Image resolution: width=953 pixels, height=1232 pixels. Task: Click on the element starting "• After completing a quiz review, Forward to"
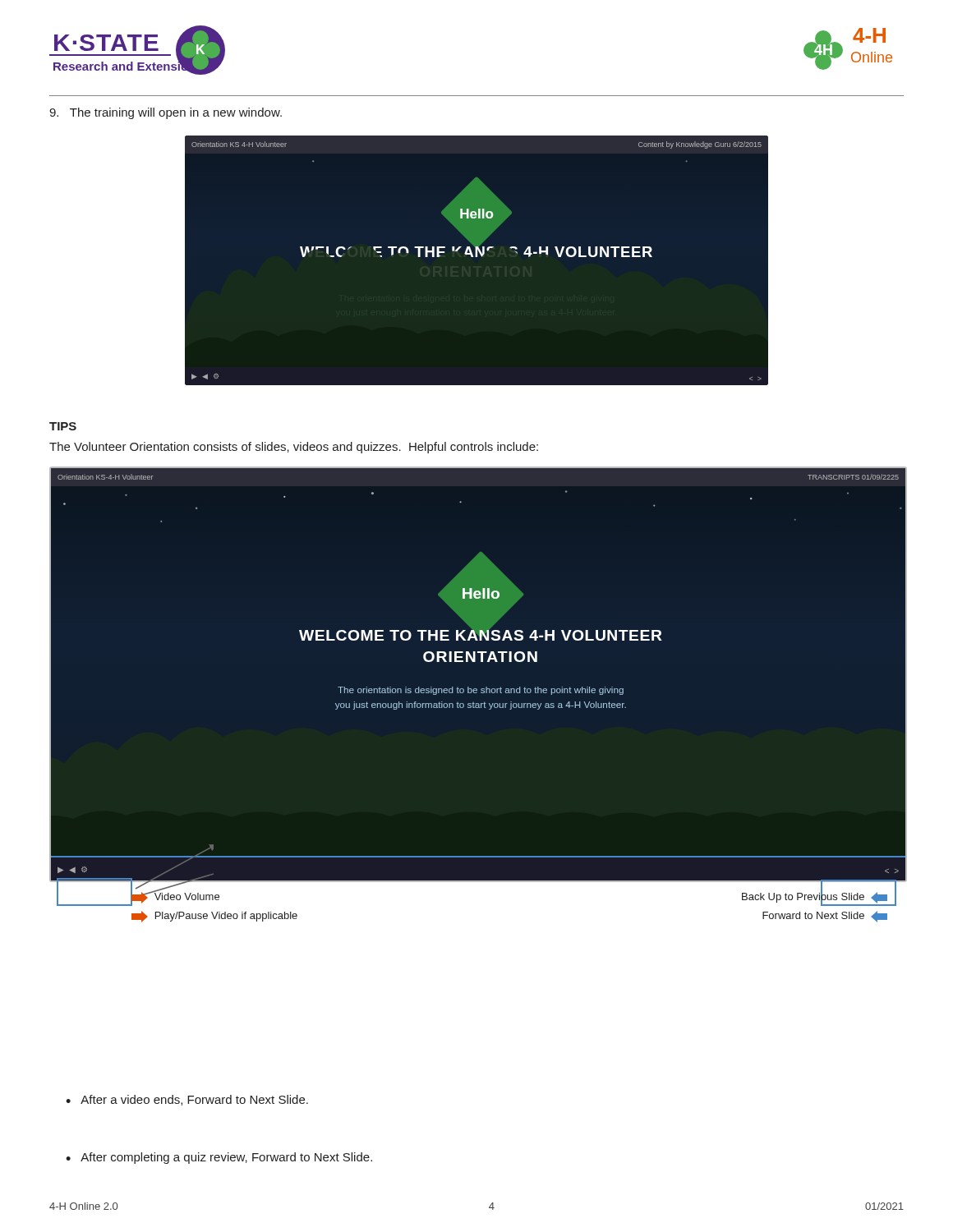tap(219, 1159)
